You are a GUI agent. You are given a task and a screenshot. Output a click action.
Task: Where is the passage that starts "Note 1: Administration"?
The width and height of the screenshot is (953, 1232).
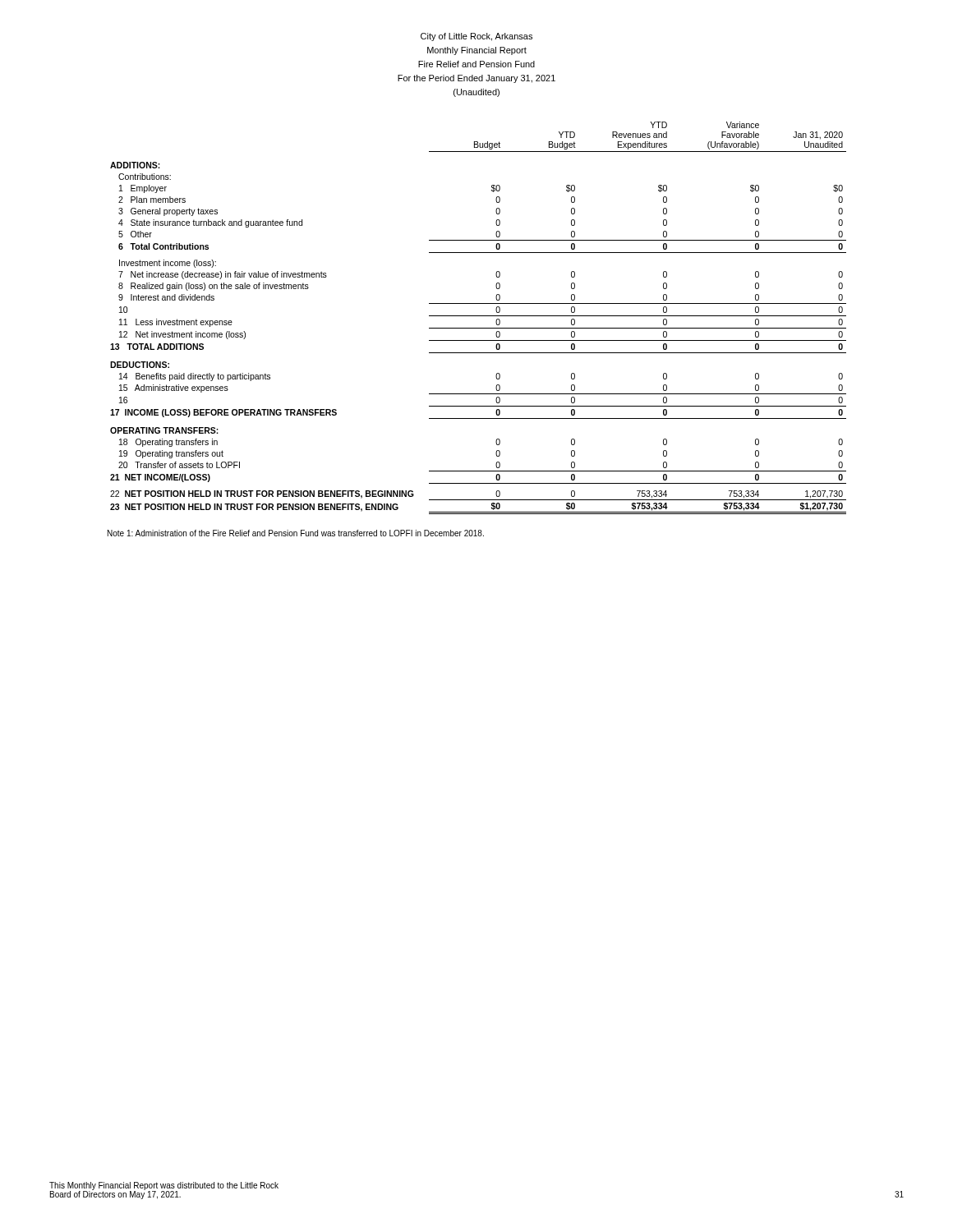click(296, 534)
